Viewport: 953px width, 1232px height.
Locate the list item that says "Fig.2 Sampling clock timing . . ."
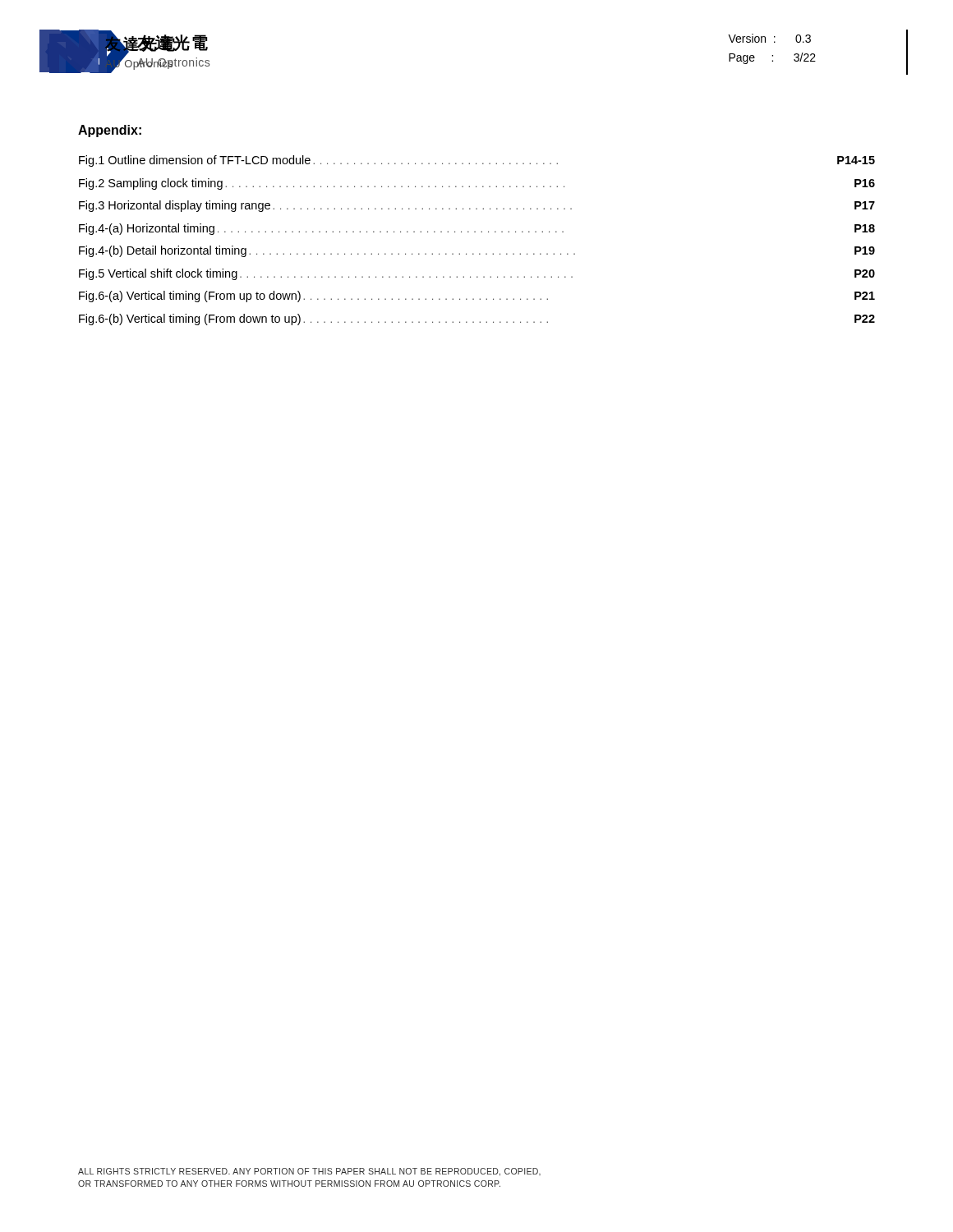click(x=476, y=183)
